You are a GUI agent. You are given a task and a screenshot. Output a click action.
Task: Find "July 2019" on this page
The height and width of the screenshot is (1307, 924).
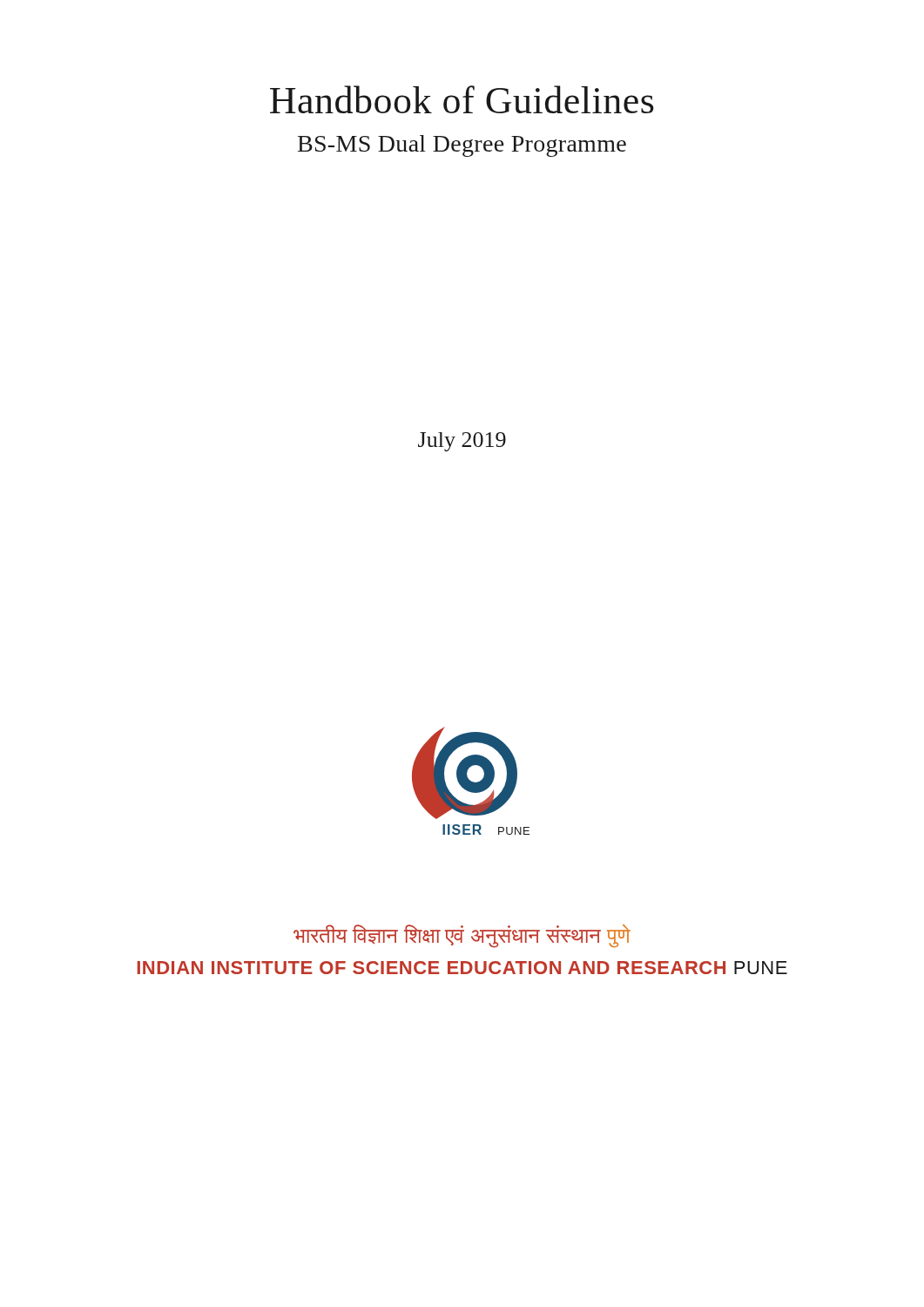(462, 440)
